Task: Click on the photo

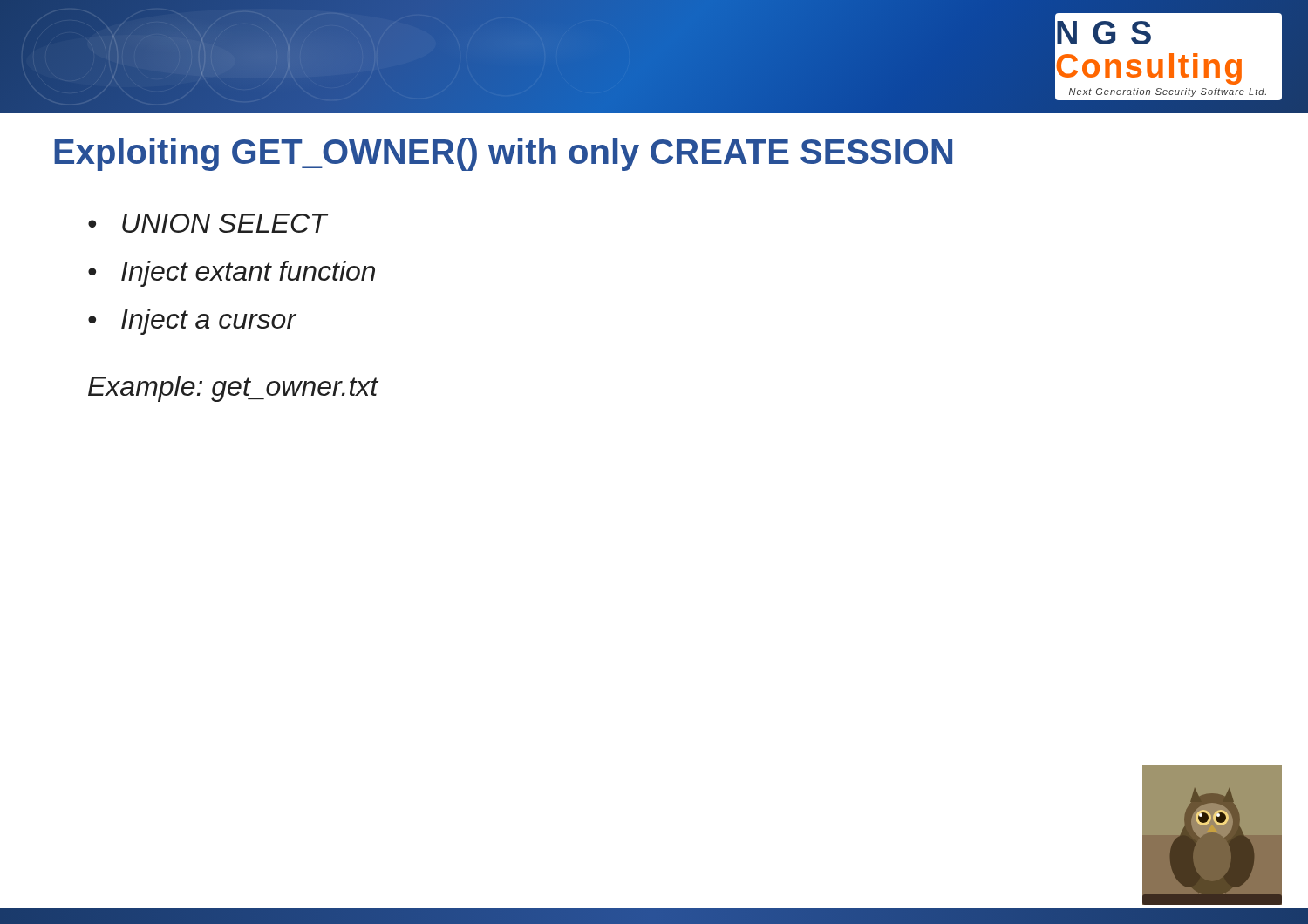Action: [1212, 835]
